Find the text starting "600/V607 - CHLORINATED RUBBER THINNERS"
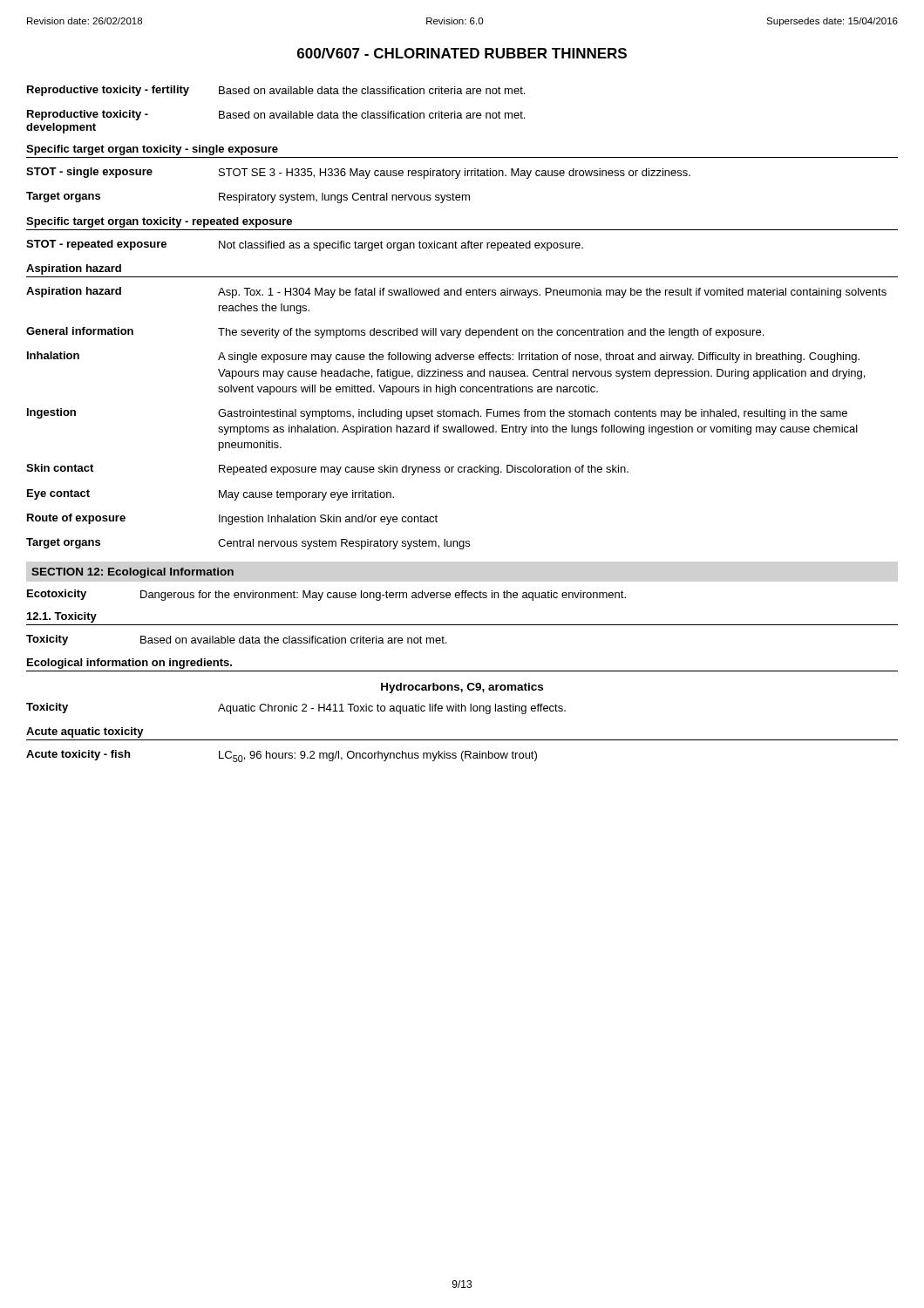Image resolution: width=924 pixels, height=1308 pixels. [x=462, y=54]
